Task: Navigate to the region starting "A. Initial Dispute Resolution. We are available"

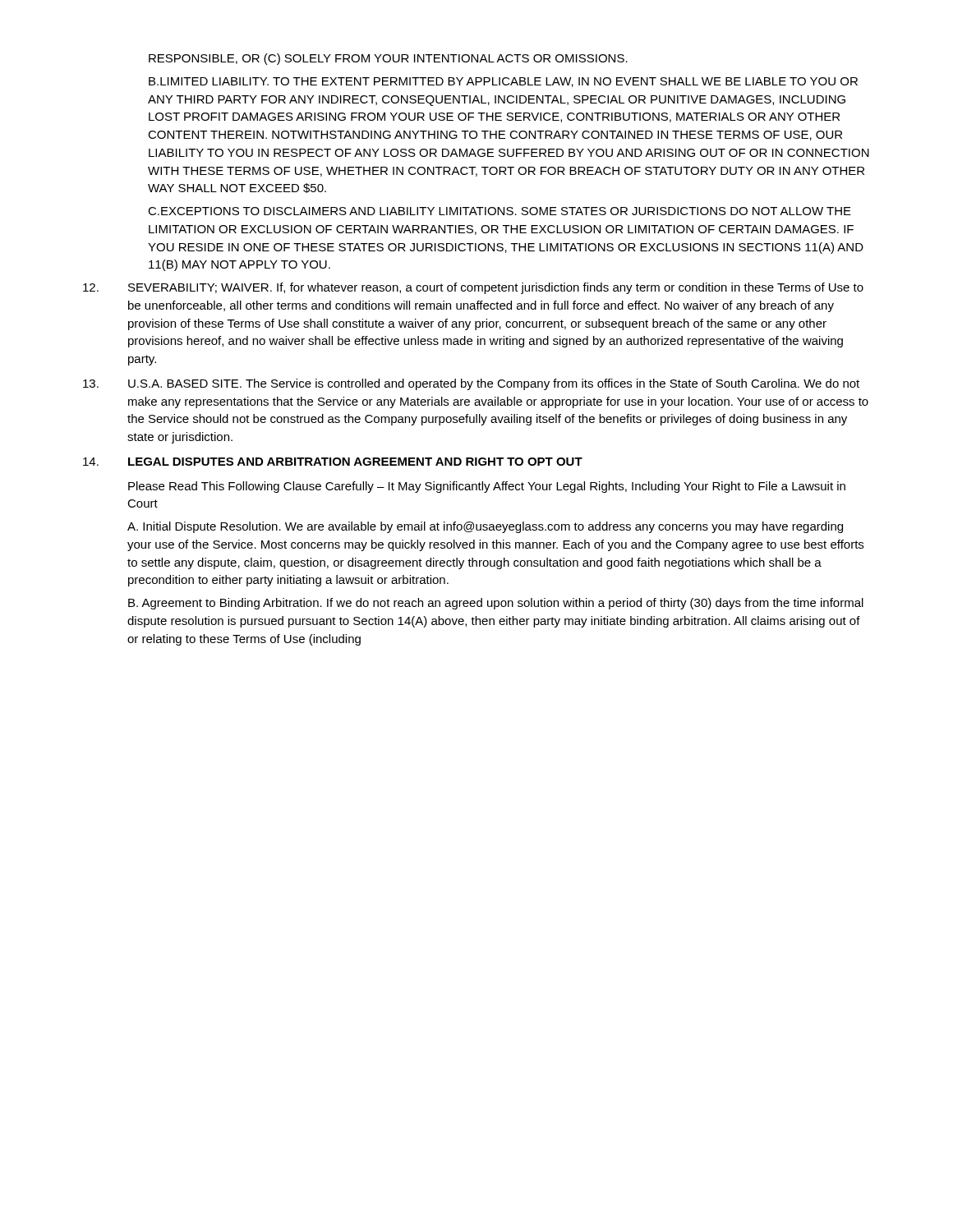Action: pos(496,553)
